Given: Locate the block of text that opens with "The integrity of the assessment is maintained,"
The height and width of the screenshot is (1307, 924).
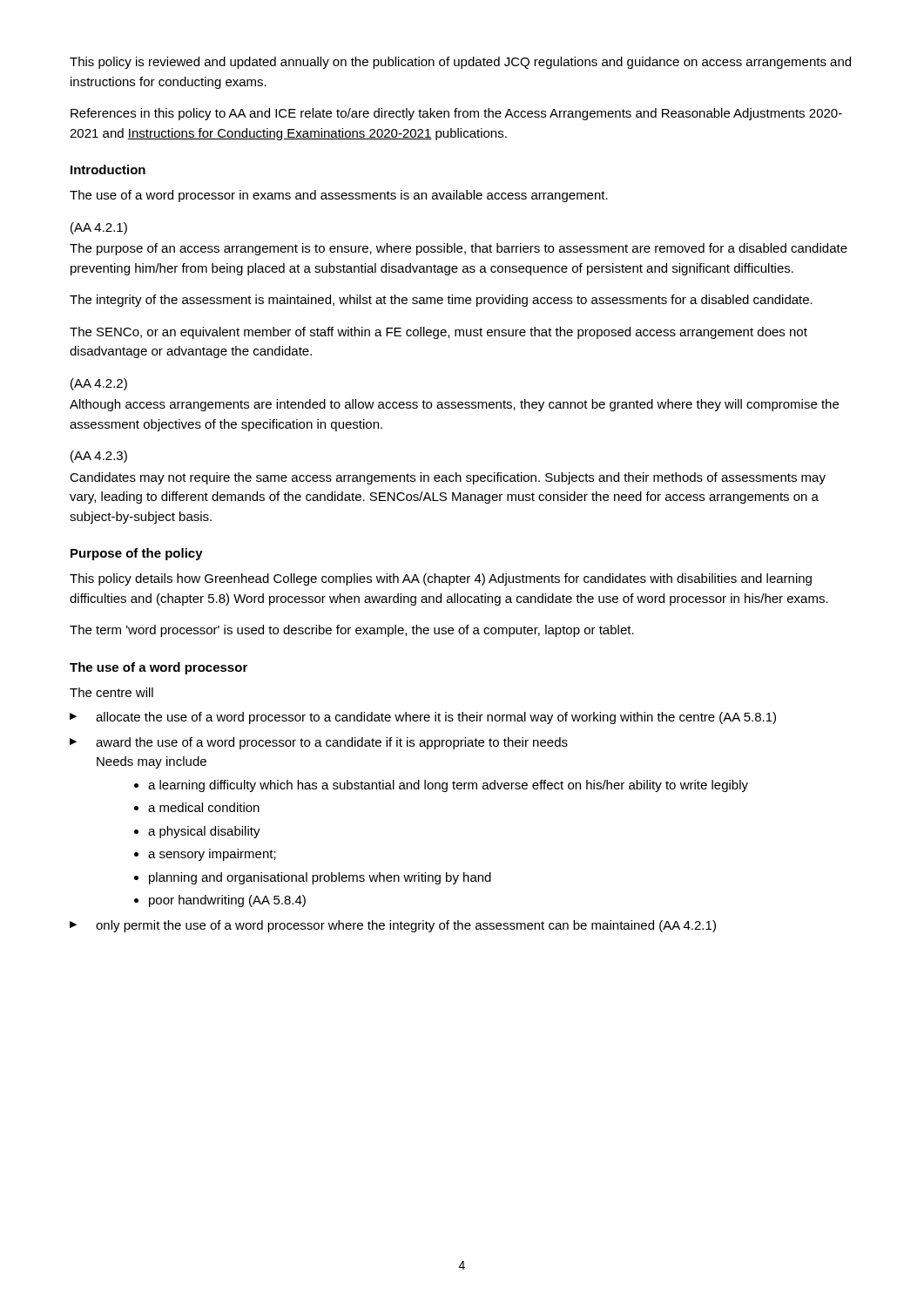Looking at the screenshot, I should click(x=441, y=299).
